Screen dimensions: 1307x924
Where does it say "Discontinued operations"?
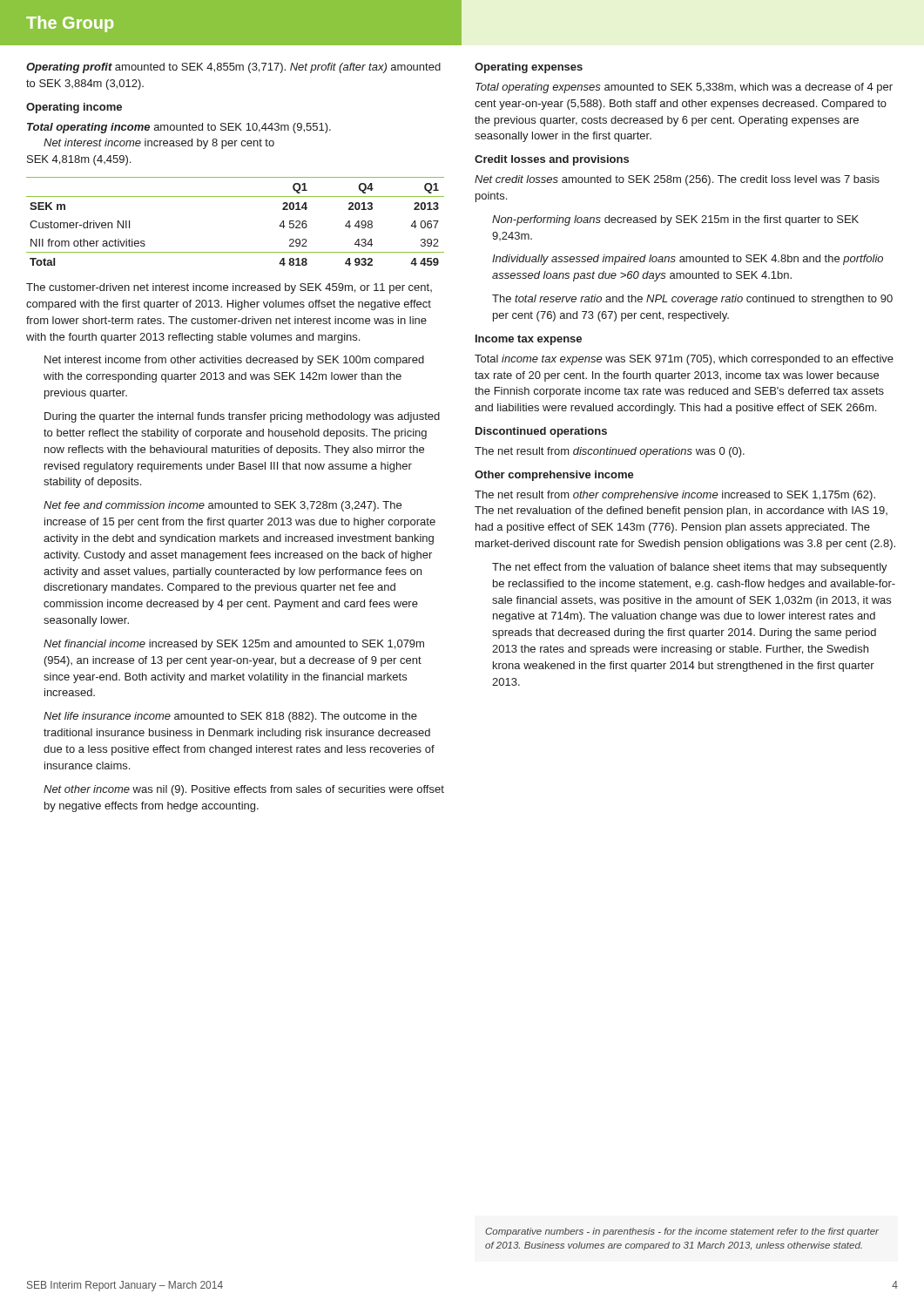[x=541, y=432]
